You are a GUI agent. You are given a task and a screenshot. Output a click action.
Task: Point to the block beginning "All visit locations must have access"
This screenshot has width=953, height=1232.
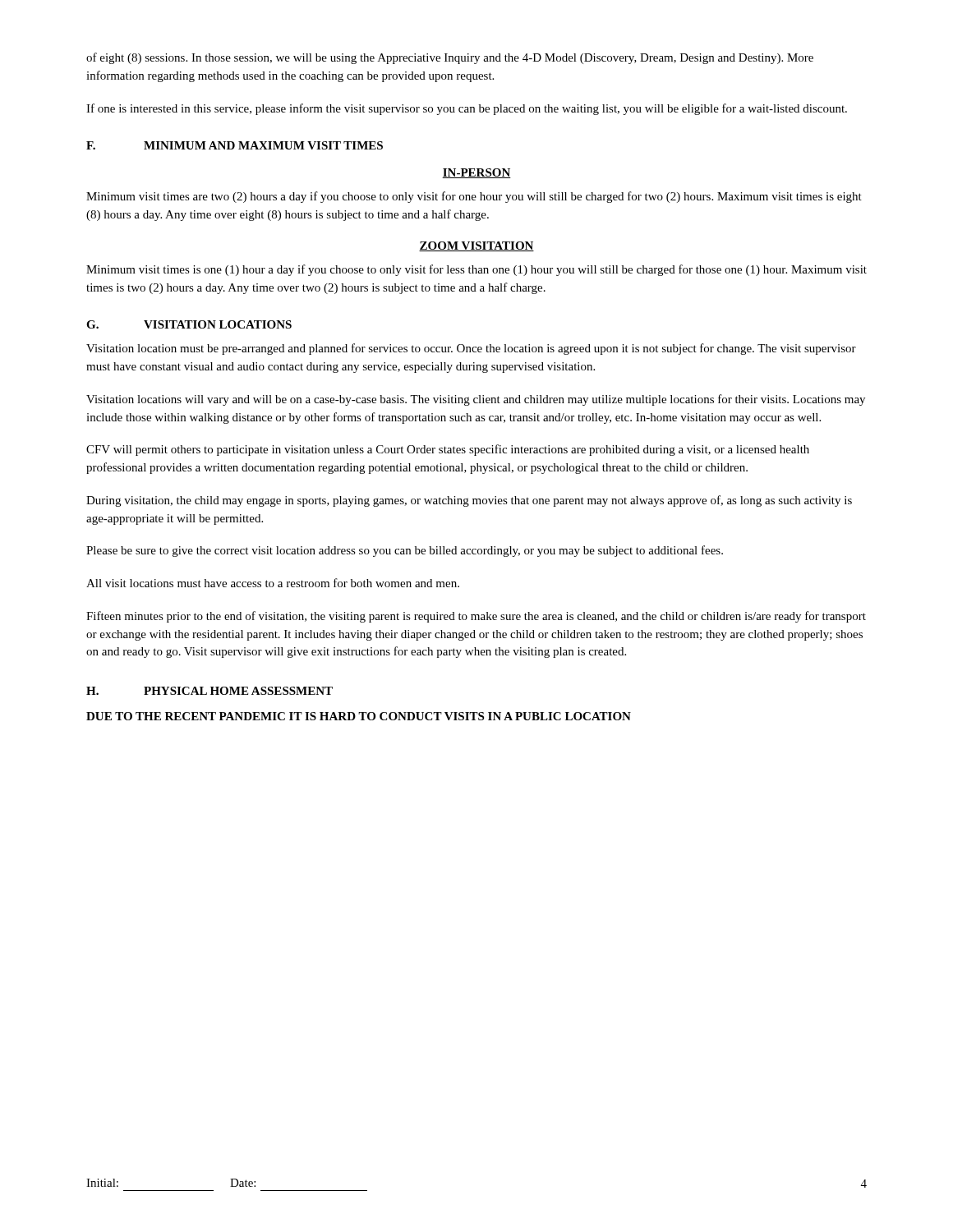pyautogui.click(x=273, y=583)
